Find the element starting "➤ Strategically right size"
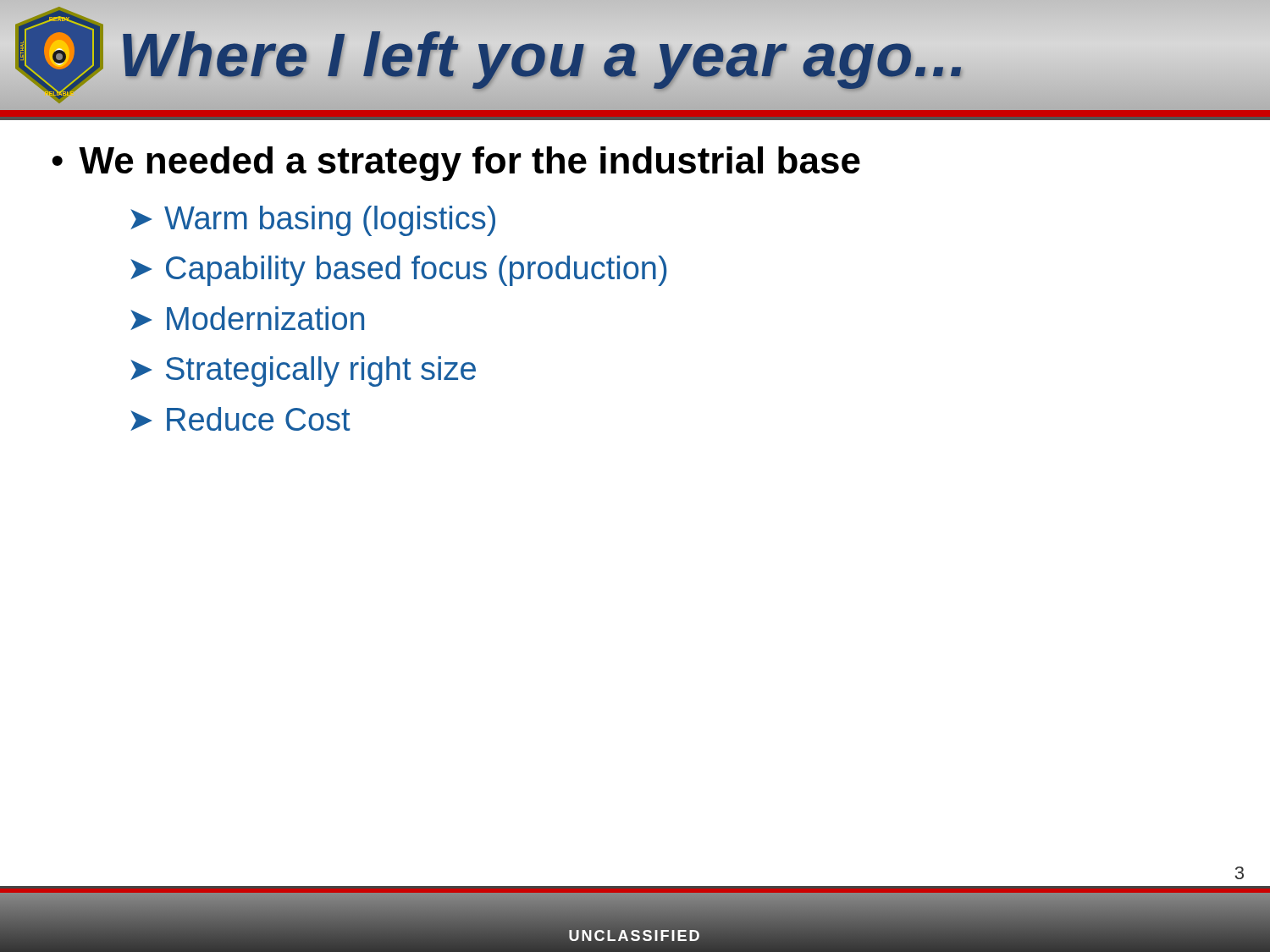Viewport: 1270px width, 952px height. (302, 370)
